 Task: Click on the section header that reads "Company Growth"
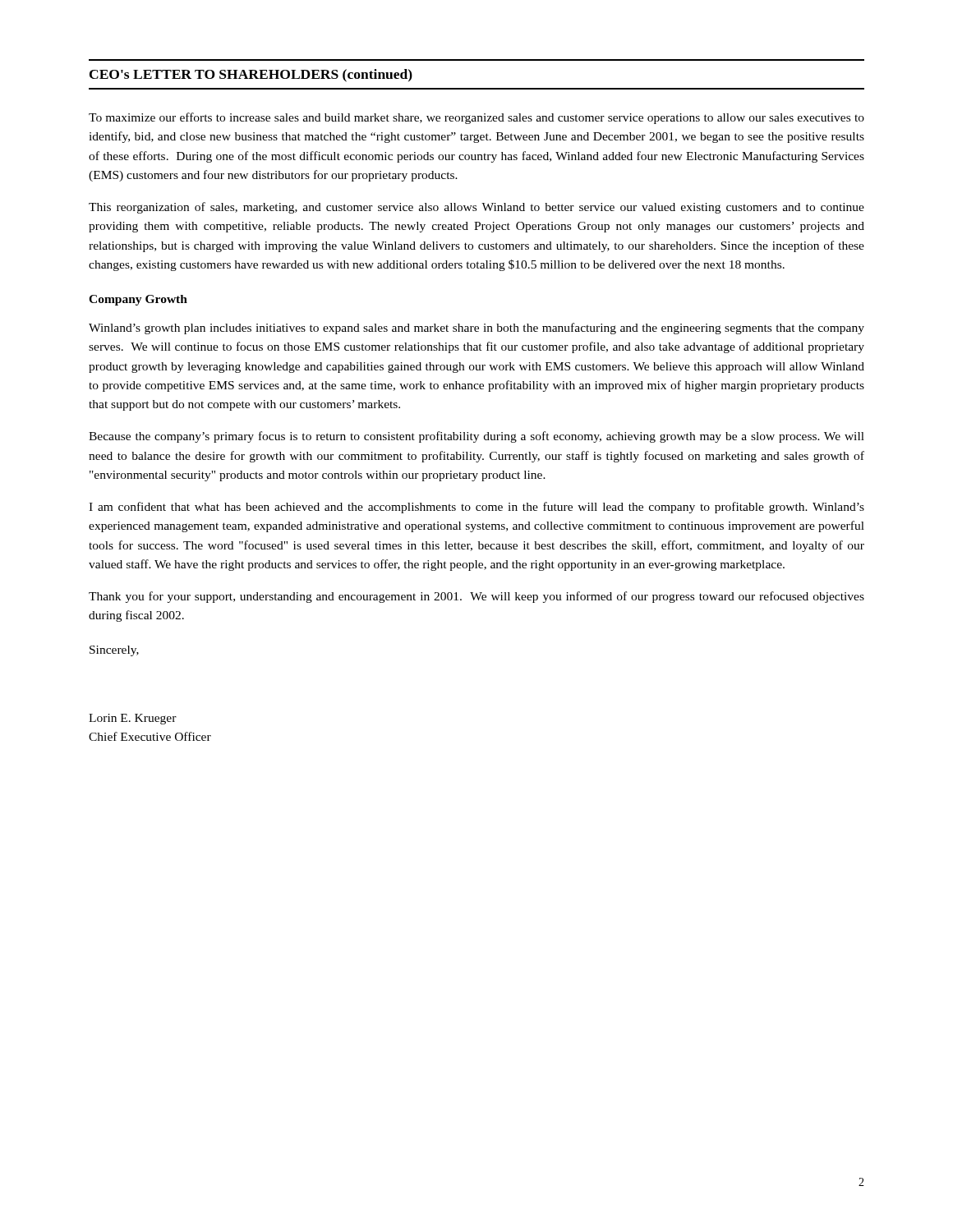(x=138, y=299)
